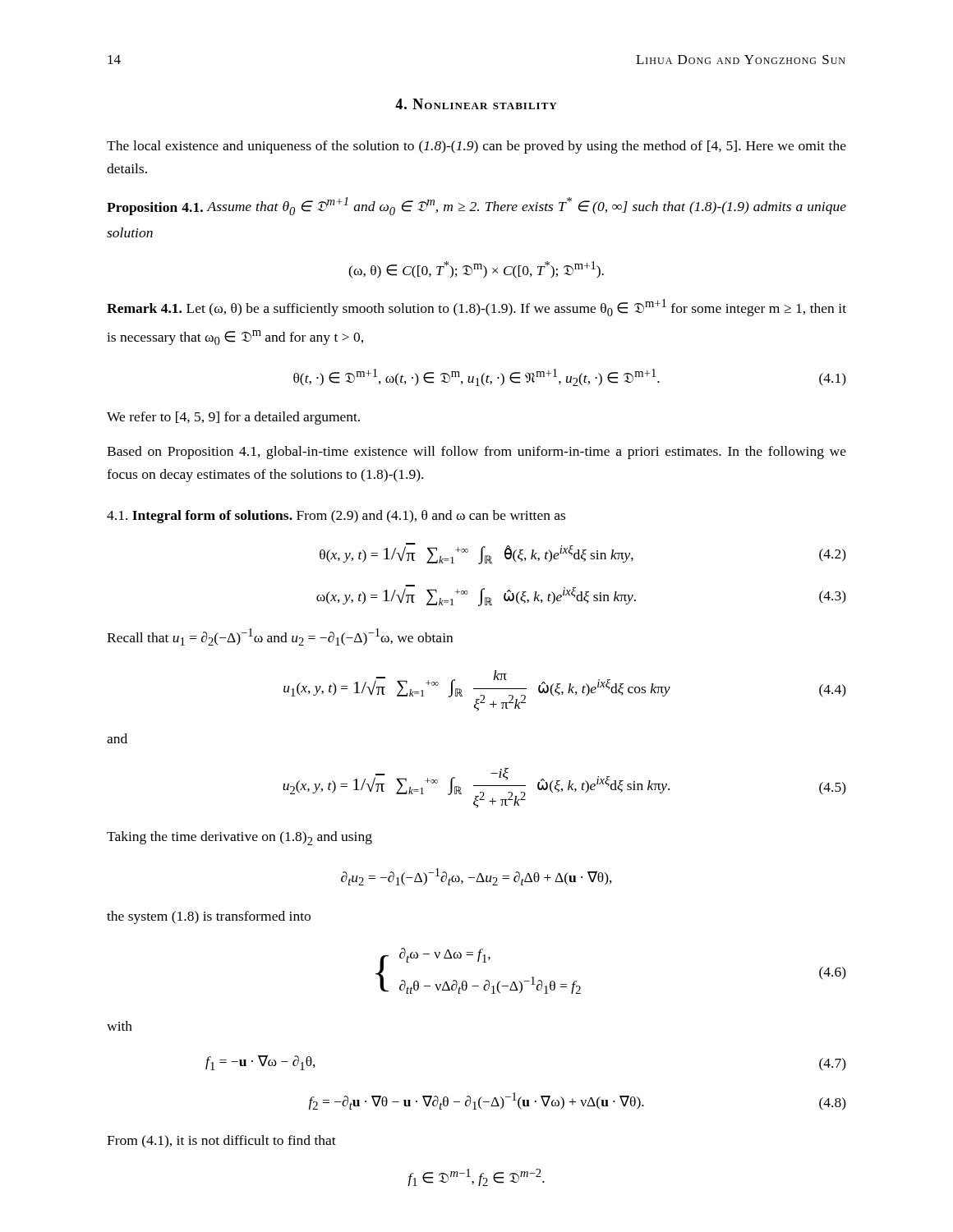Screen dimensions: 1232x953
Task: Click on the section header that reads "4.1. Integral form of solutions. From"
Action: [336, 515]
